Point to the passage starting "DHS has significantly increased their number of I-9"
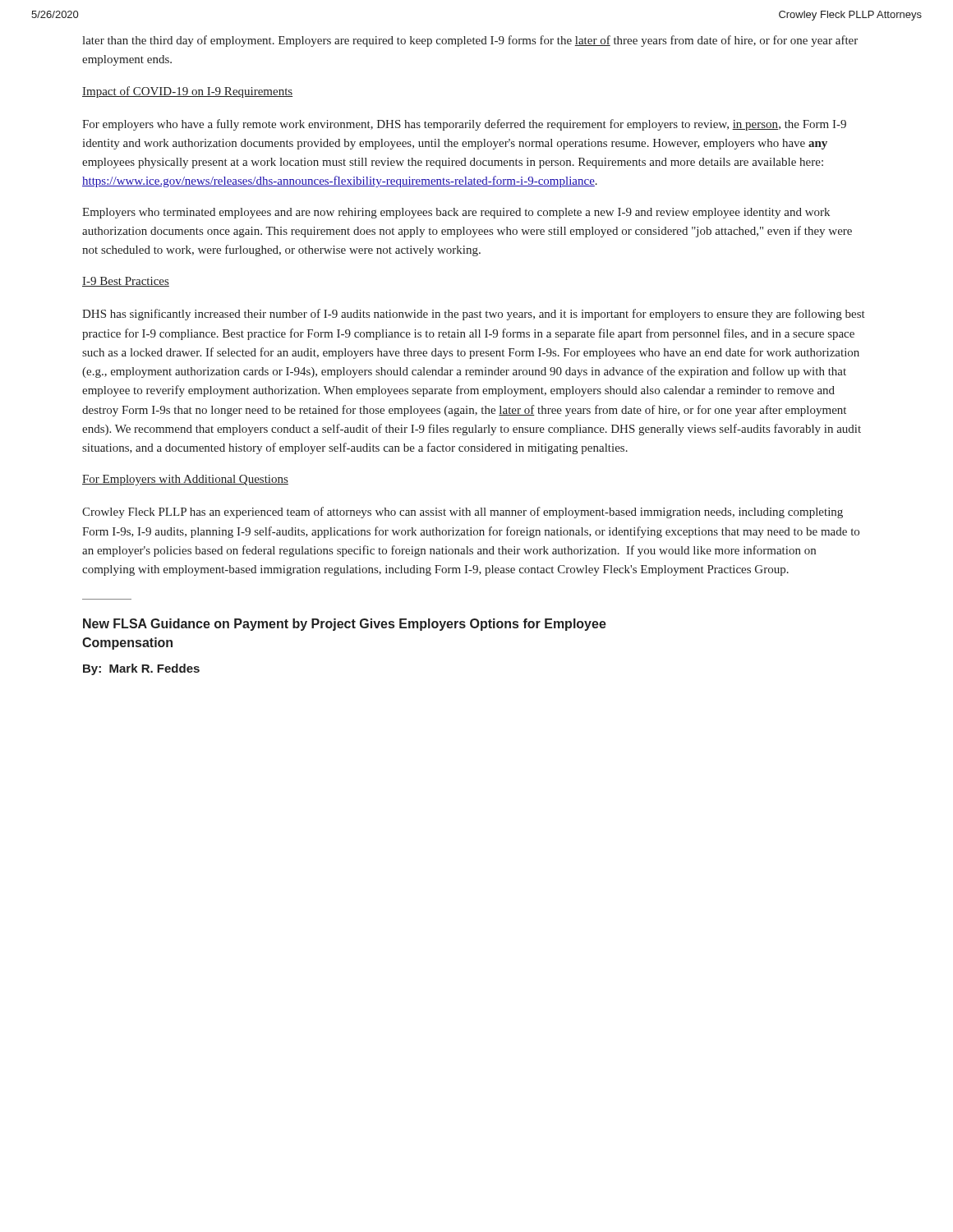This screenshot has height=1232, width=953. [x=473, y=381]
